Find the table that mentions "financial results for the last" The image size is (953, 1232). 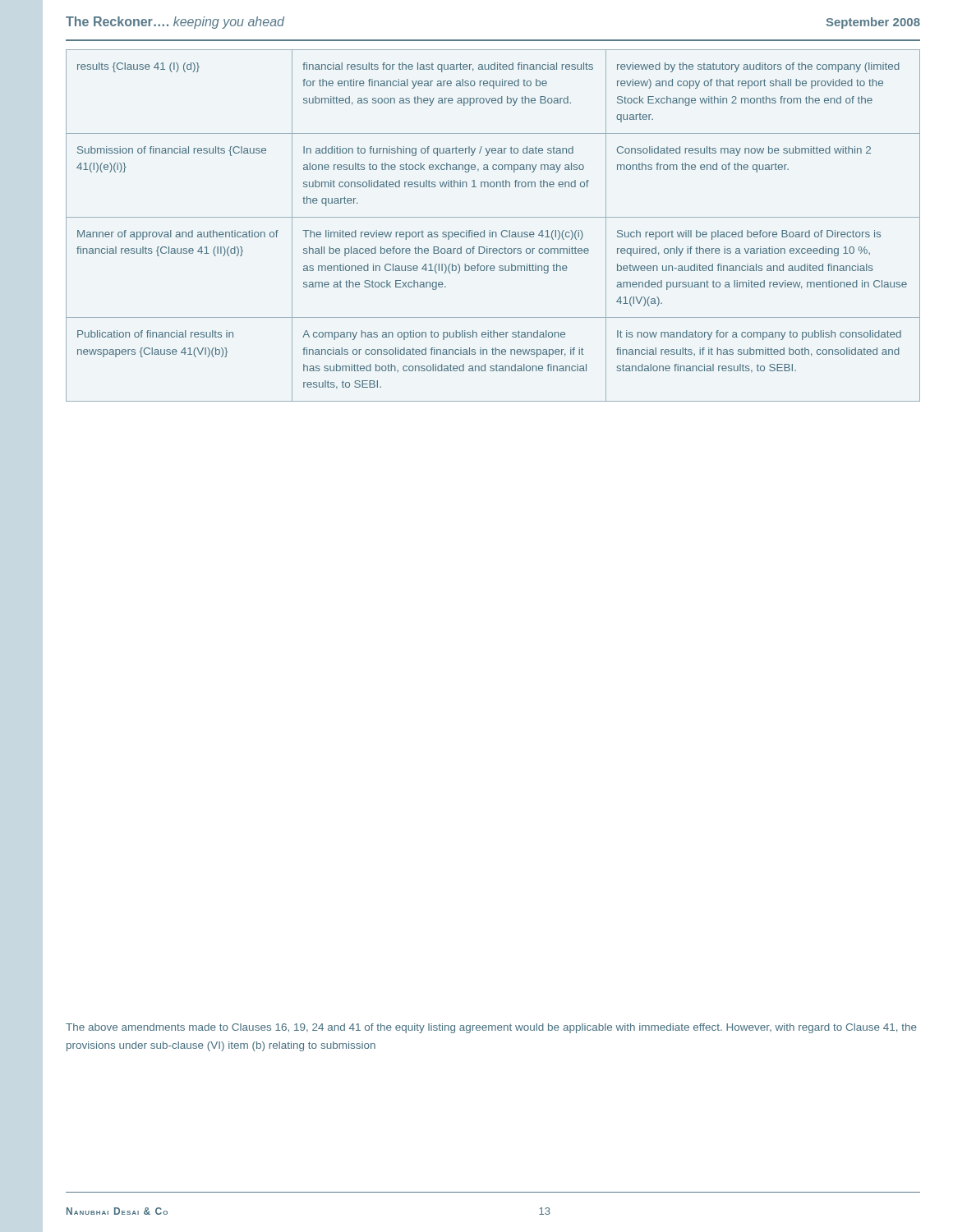pos(493,226)
